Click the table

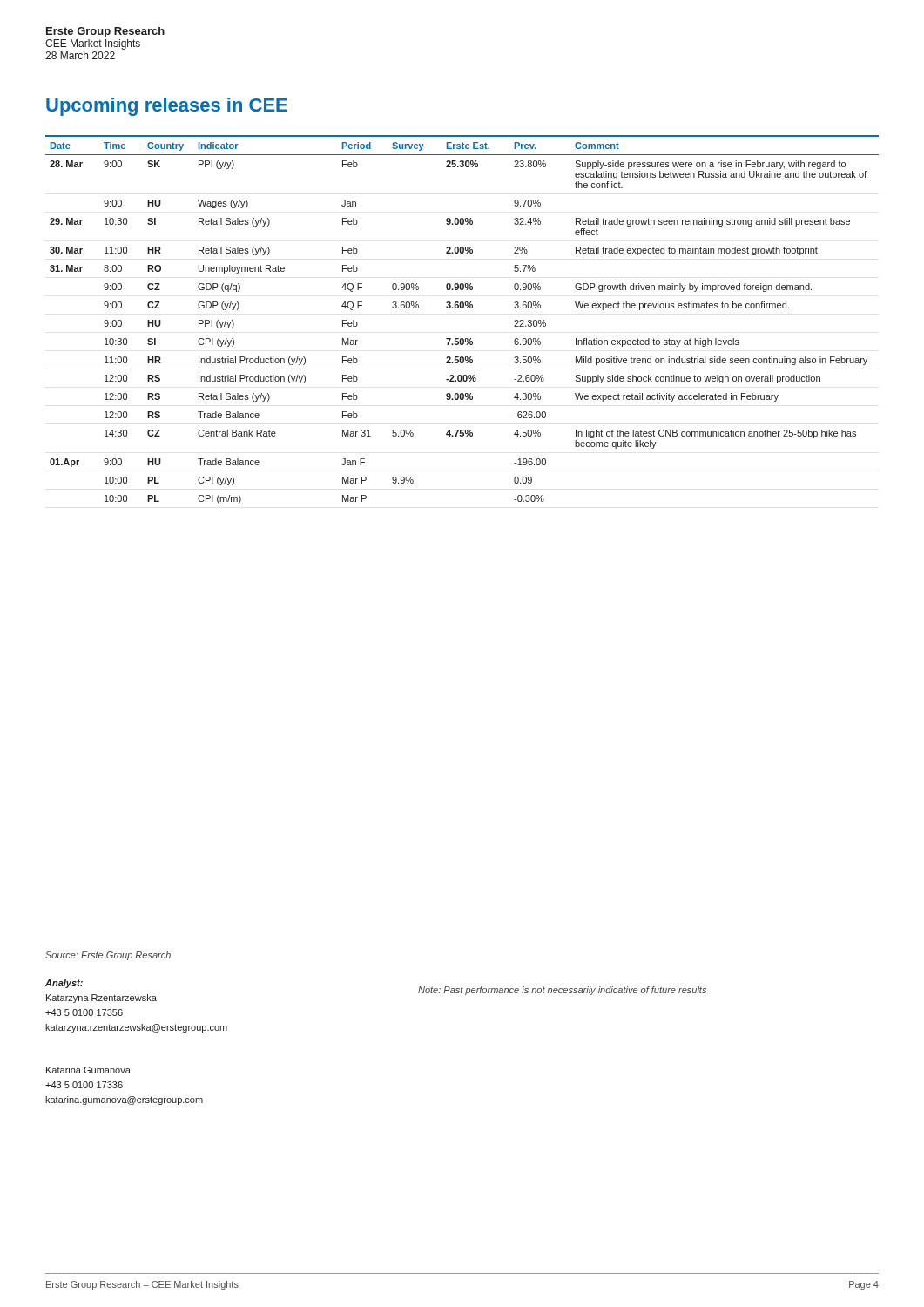coord(462,322)
